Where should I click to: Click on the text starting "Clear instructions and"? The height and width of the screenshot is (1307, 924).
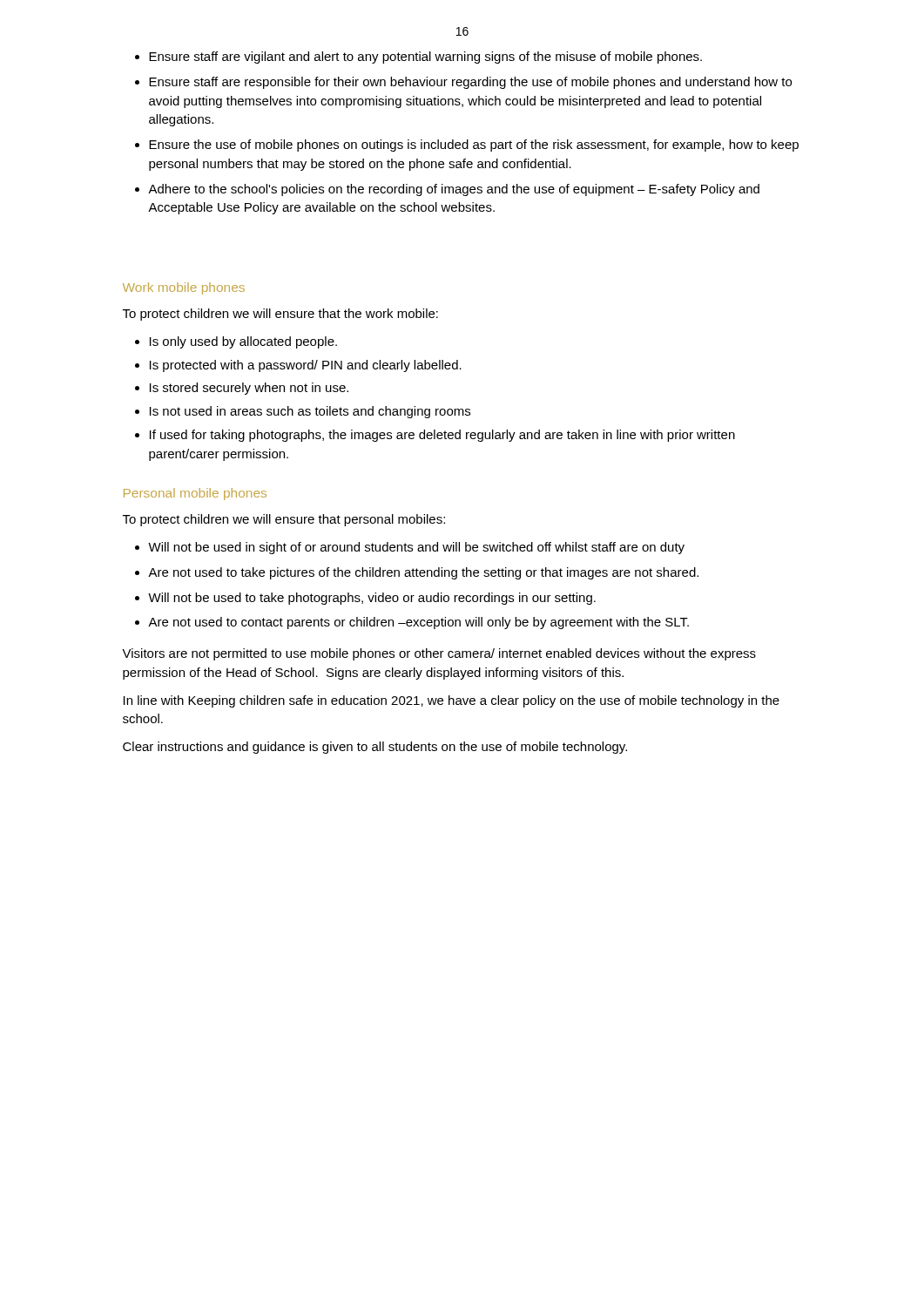pos(375,746)
